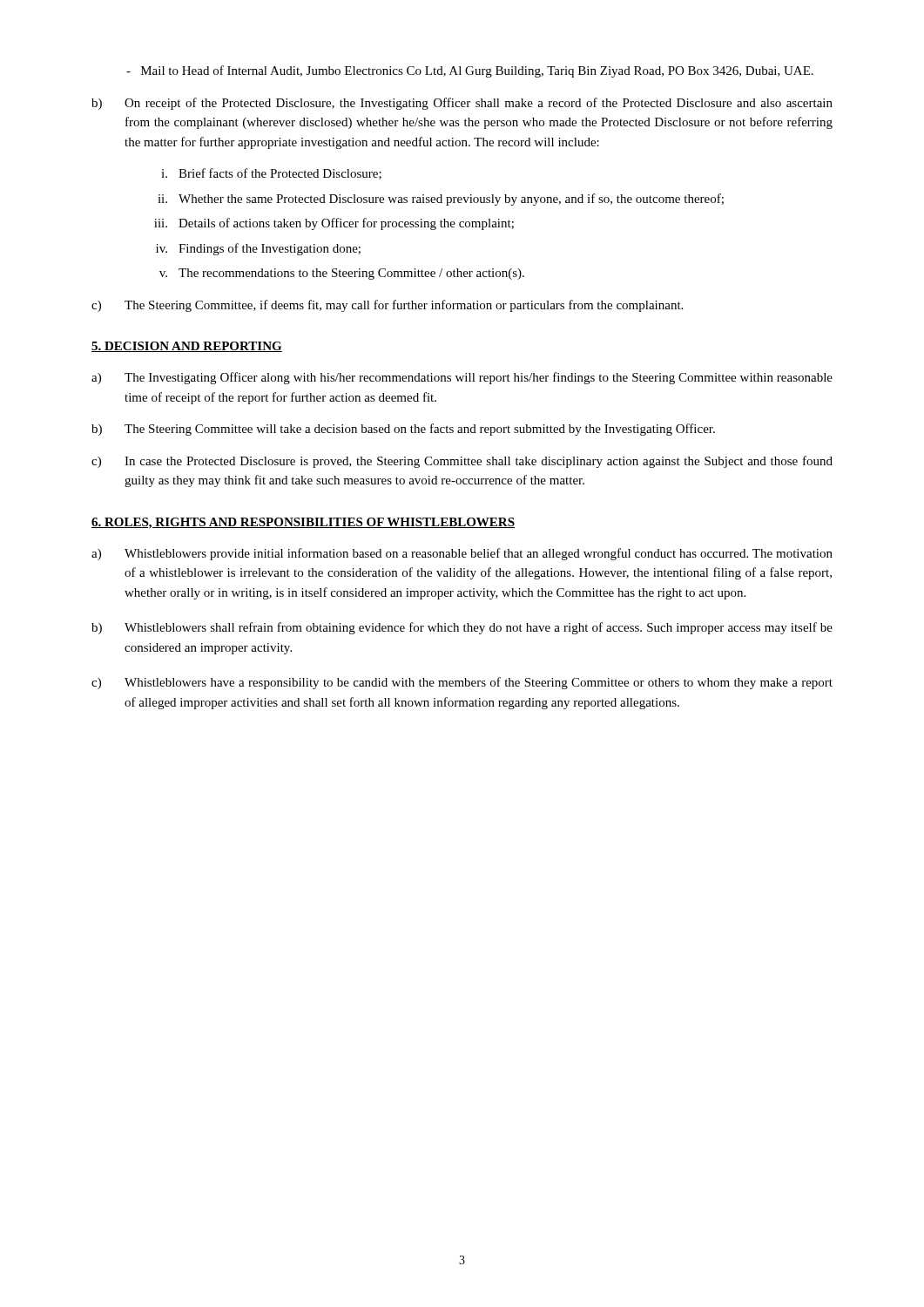Click the passage that begins "b) Whistleblowers shall"
The width and height of the screenshot is (924, 1307).
click(x=462, y=637)
